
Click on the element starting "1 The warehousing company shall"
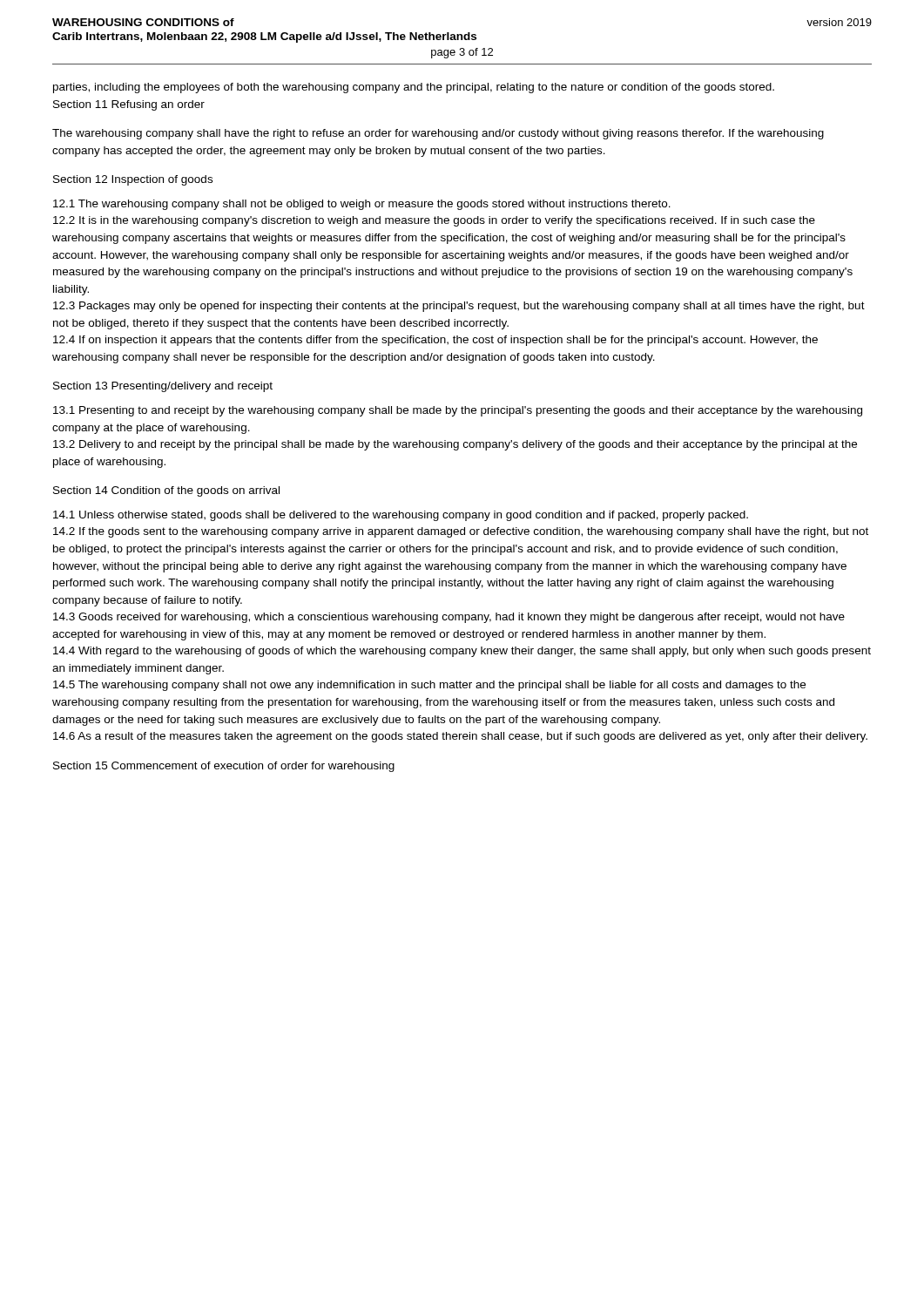458,280
